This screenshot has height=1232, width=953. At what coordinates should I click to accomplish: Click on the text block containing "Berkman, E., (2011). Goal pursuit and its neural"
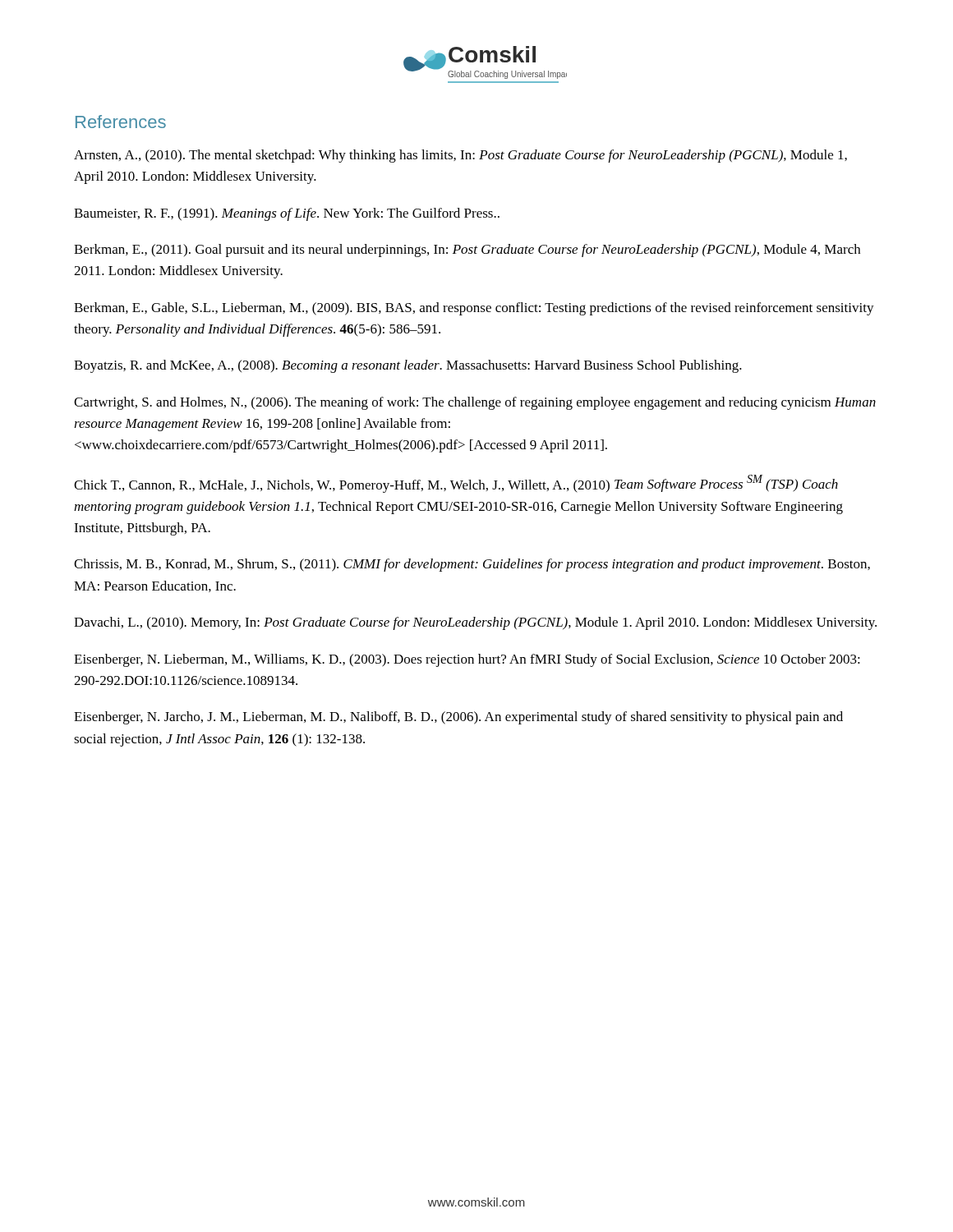(467, 260)
